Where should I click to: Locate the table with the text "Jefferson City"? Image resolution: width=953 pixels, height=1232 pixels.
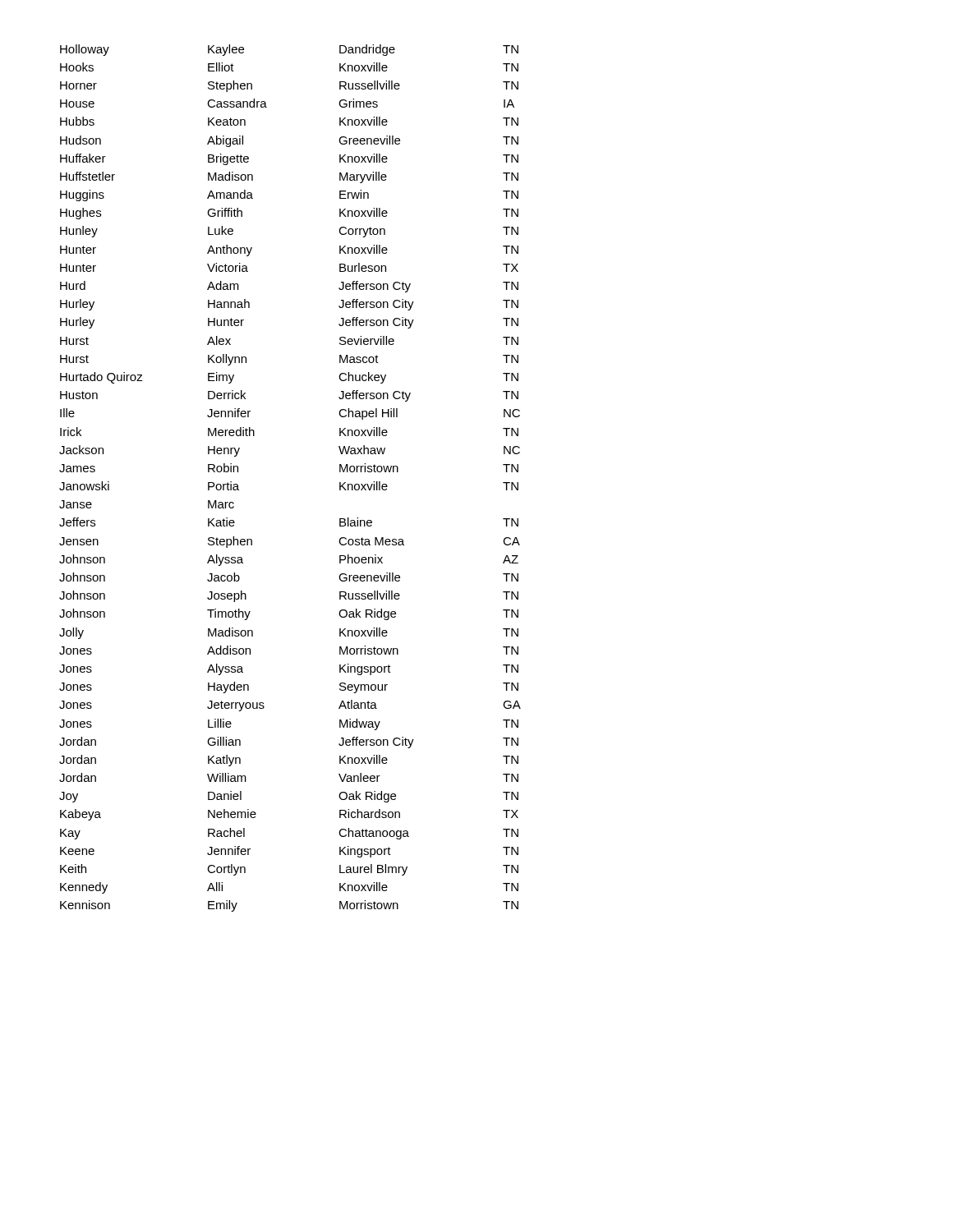[x=476, y=457]
